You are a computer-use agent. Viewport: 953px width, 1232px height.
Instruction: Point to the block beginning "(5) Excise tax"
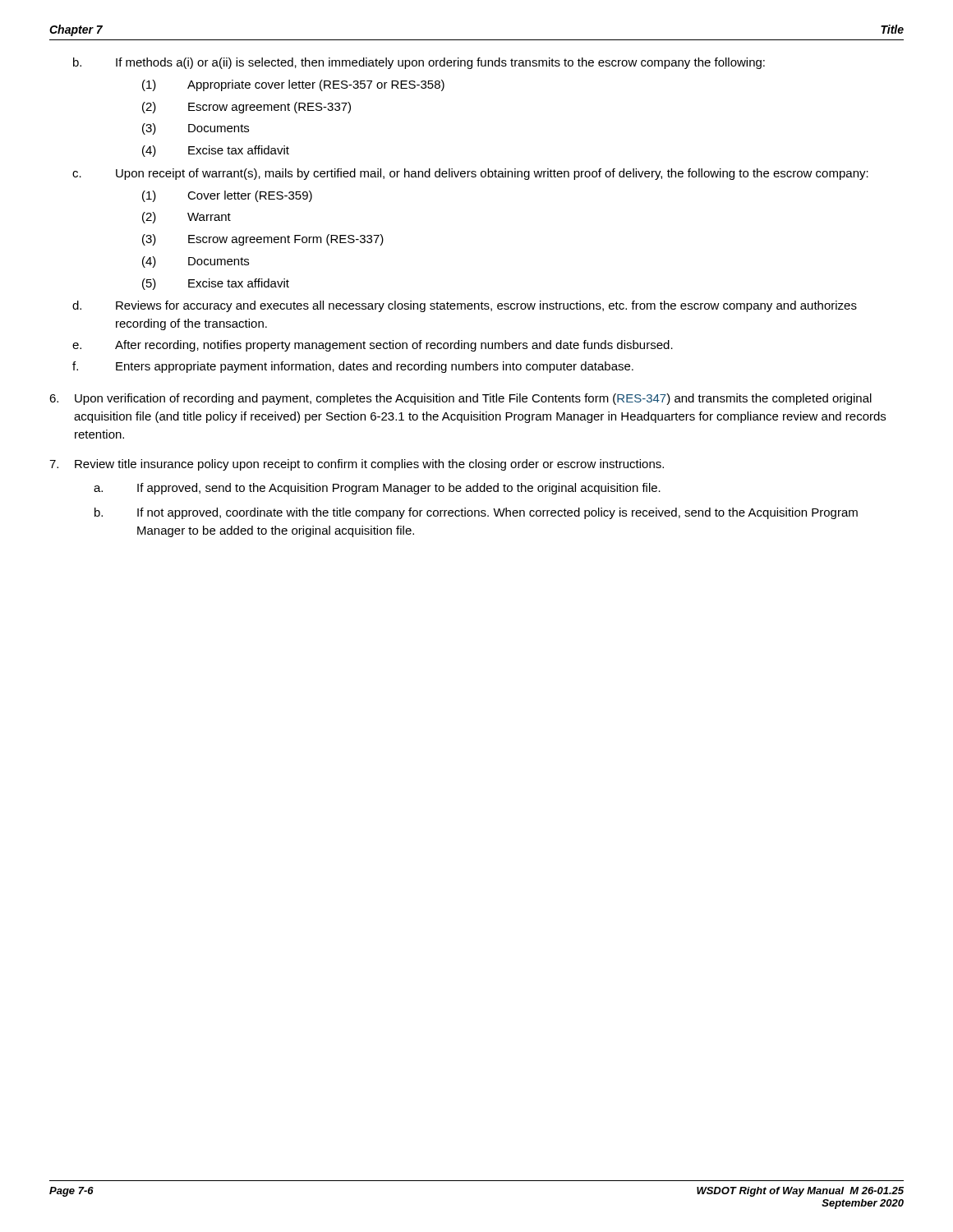tap(216, 284)
